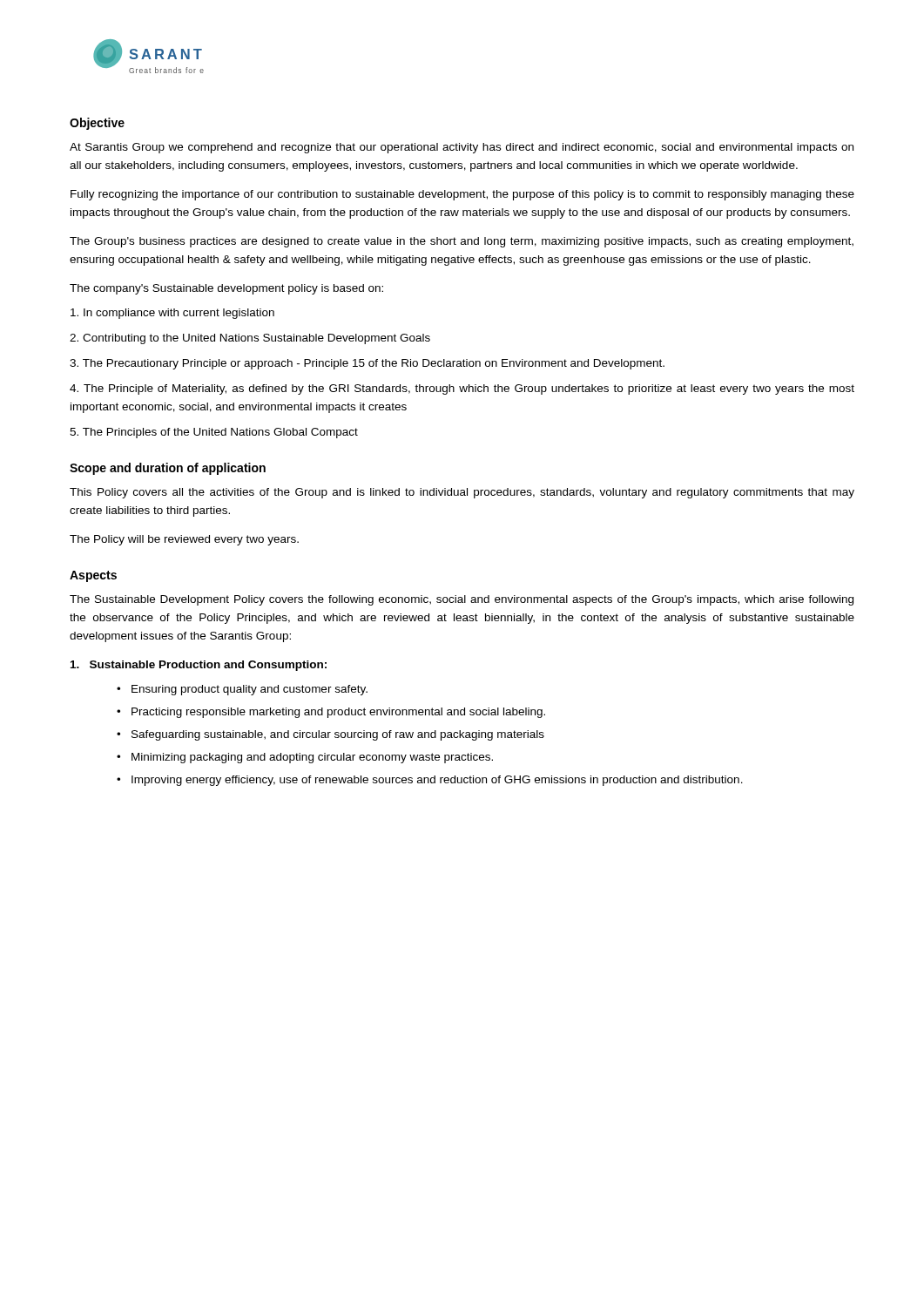Select the text block with the text "At Sarantis Group we comprehend and"
Viewport: 924px width, 1307px height.
(x=462, y=156)
